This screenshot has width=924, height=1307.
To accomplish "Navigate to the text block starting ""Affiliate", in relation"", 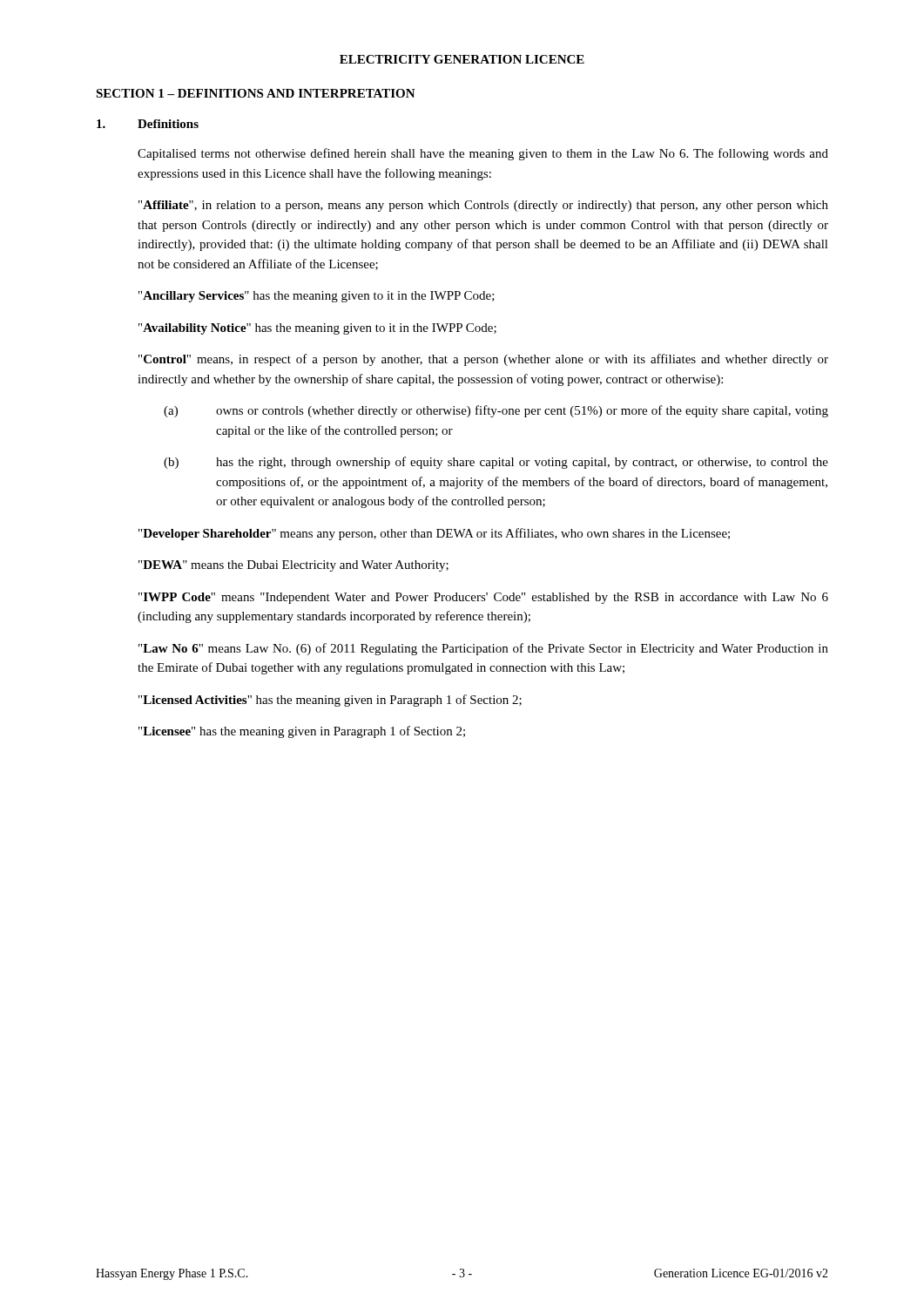I will 483,234.
